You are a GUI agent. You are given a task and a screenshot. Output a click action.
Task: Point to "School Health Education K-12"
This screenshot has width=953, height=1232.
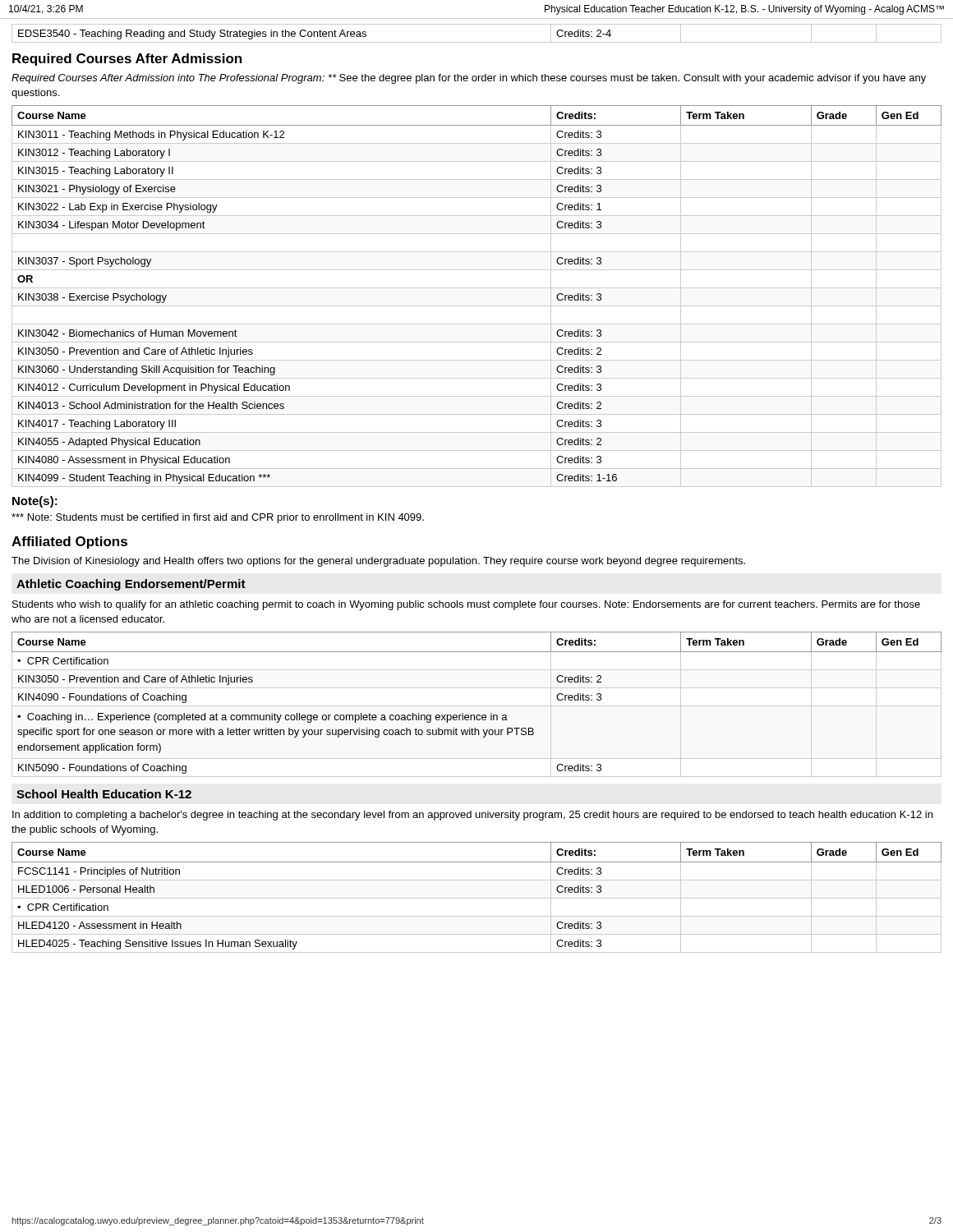coord(104,794)
